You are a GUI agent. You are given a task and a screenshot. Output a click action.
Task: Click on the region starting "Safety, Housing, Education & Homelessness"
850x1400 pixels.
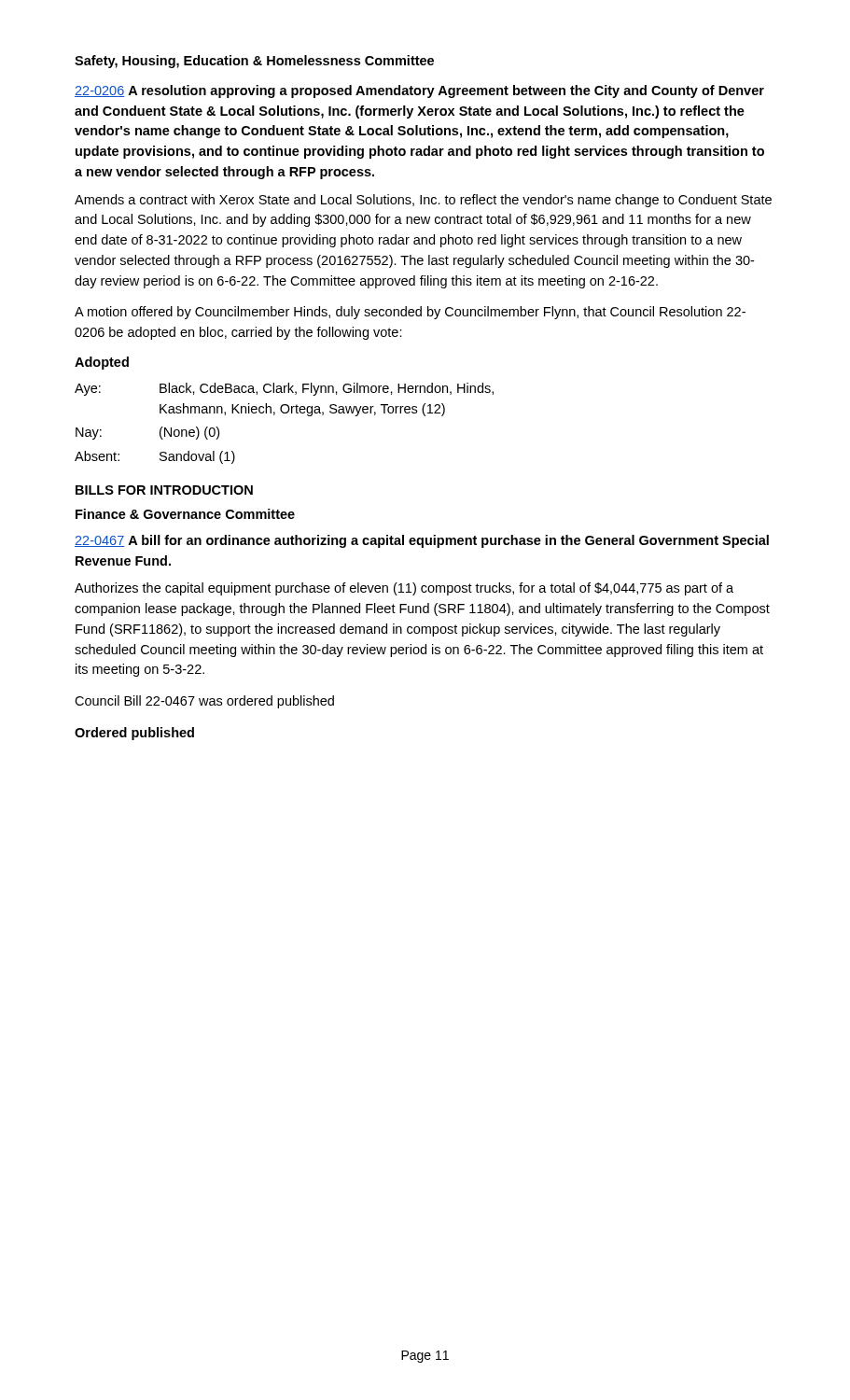[x=255, y=61]
